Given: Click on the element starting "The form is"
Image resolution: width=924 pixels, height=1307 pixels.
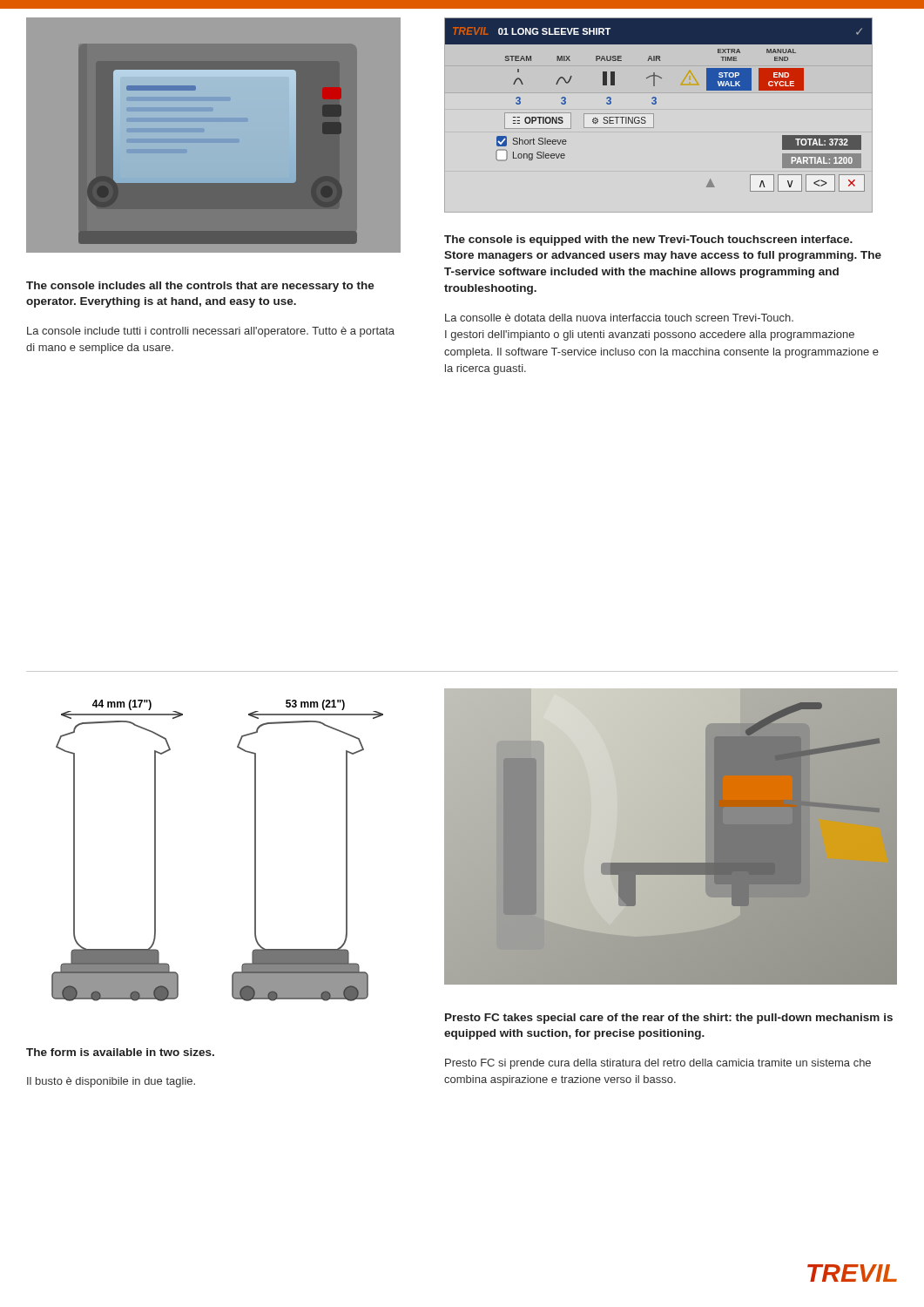Looking at the screenshot, I should 213,1067.
